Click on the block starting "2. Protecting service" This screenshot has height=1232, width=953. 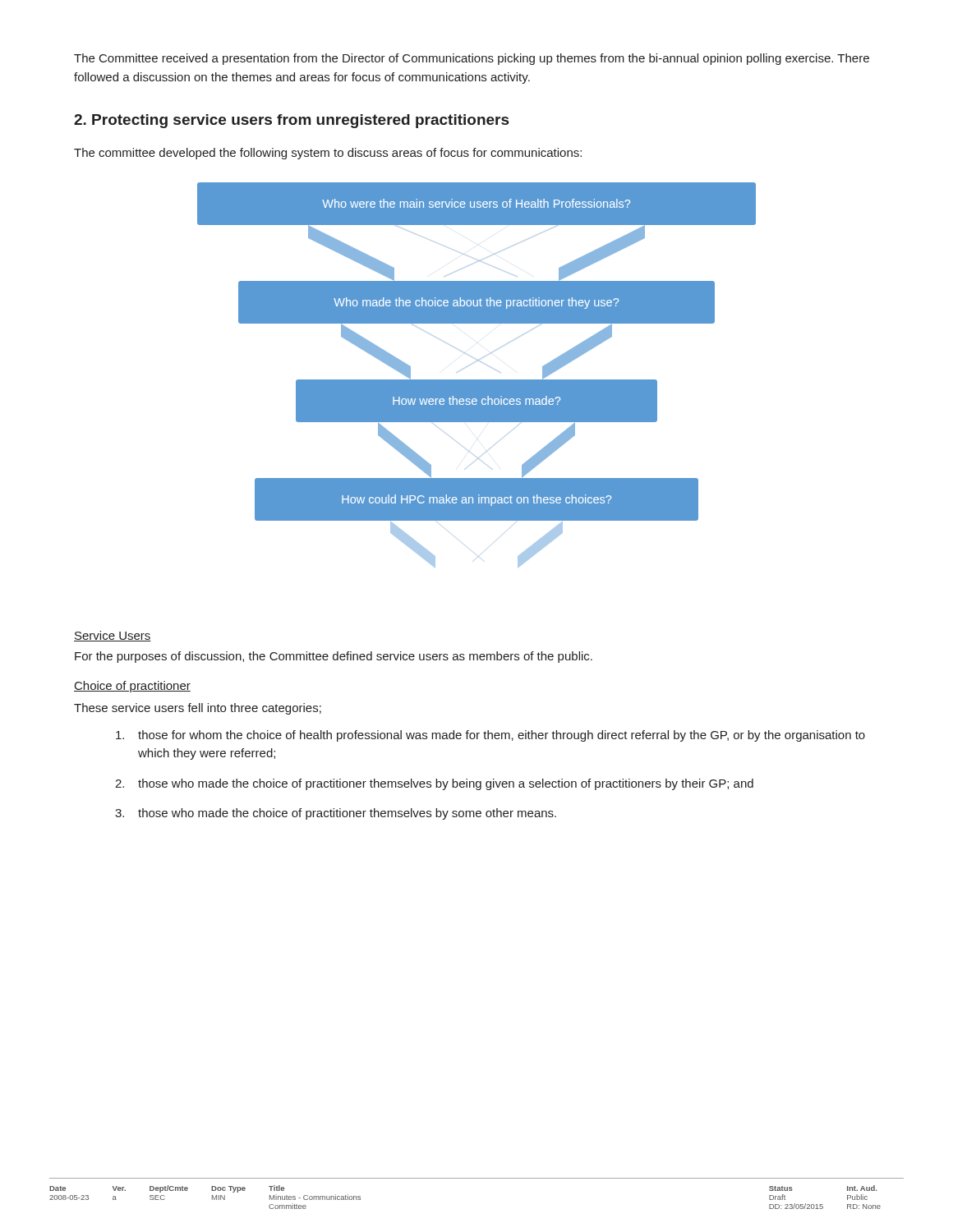tap(292, 120)
